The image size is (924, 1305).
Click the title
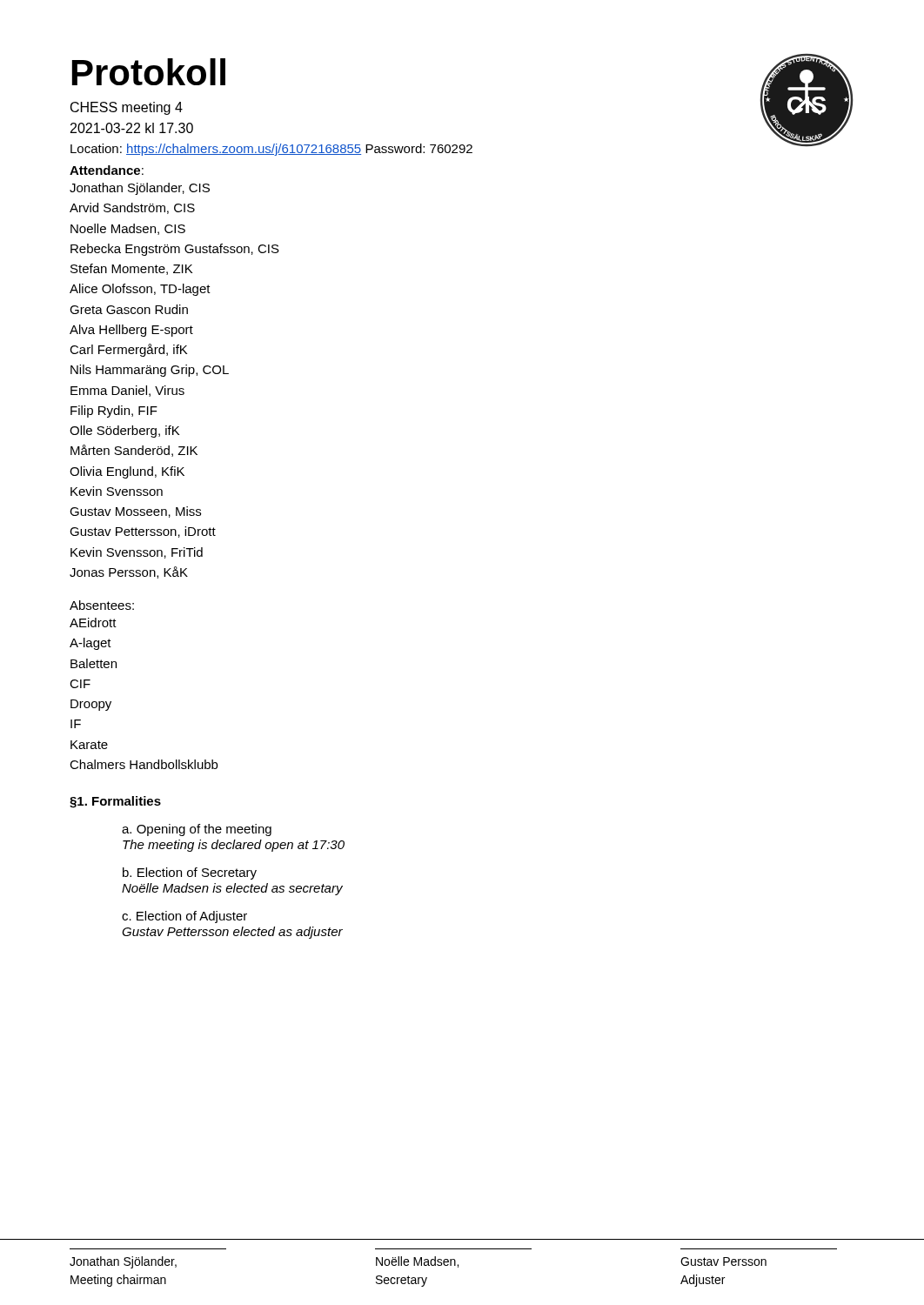tap(462, 73)
